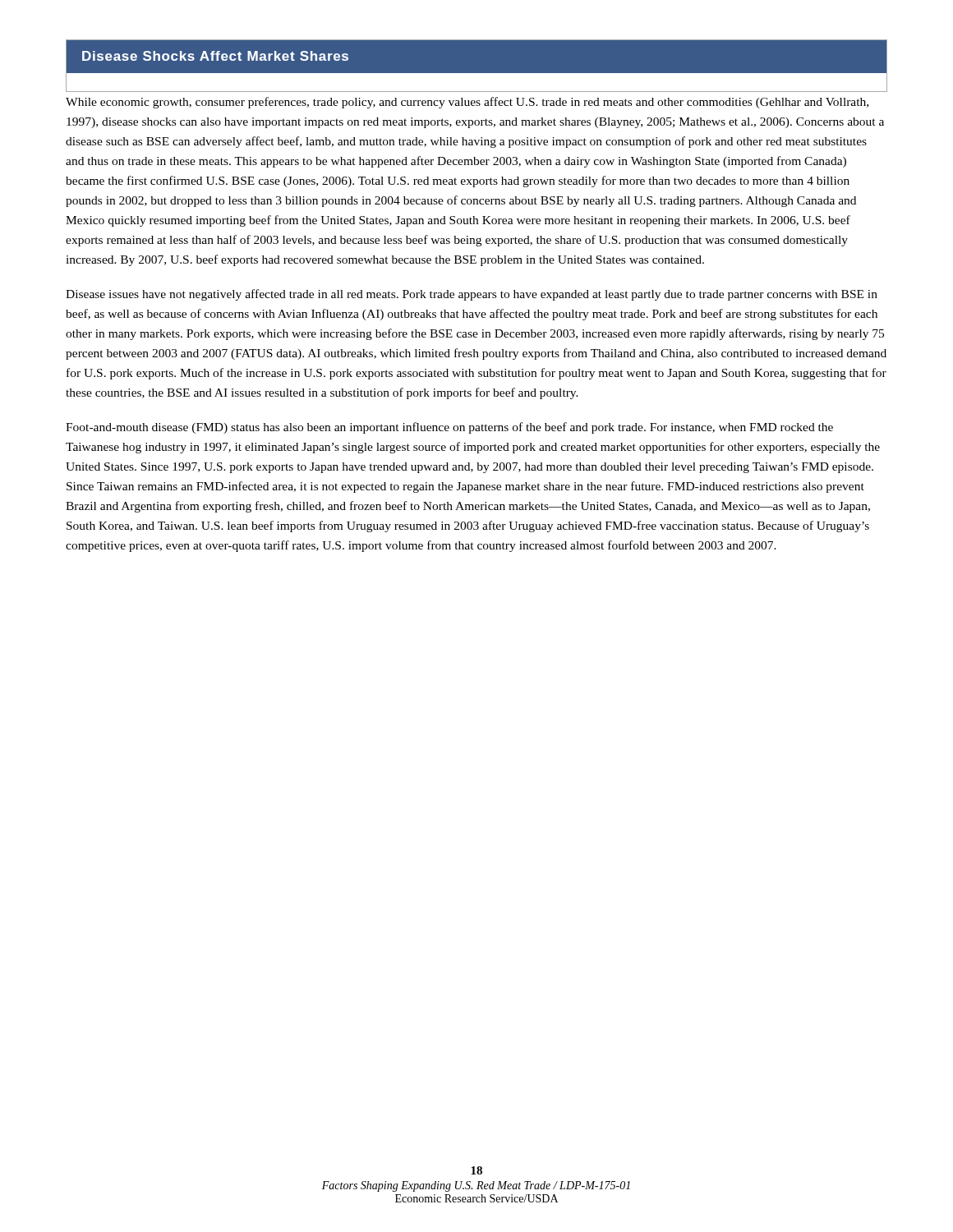Find the section header with the text "Disease Shocks Affect Market Shares"
Screen dimensions: 1232x953
coord(215,56)
